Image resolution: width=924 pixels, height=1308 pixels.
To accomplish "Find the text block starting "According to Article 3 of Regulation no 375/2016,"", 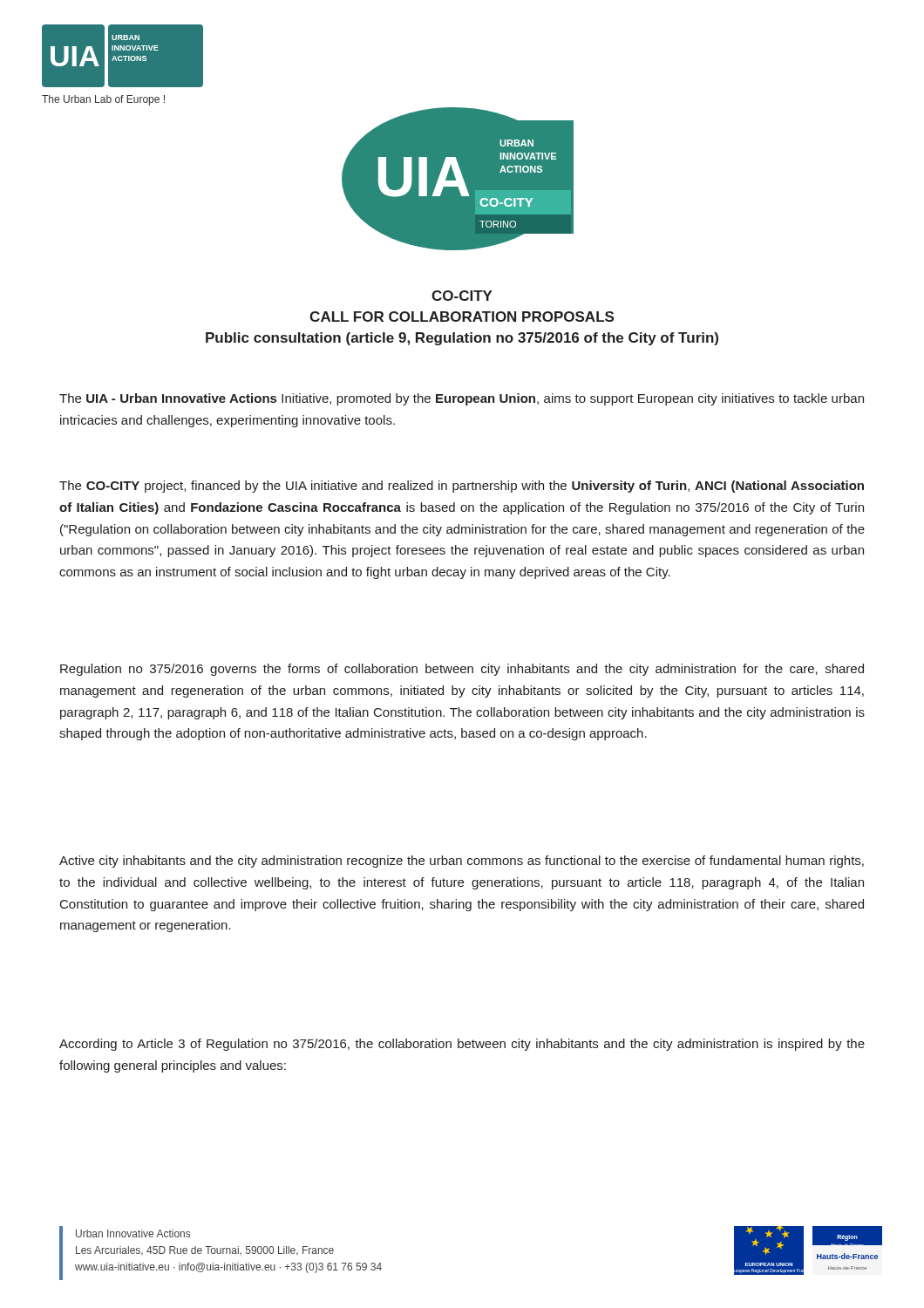I will coord(462,1054).
